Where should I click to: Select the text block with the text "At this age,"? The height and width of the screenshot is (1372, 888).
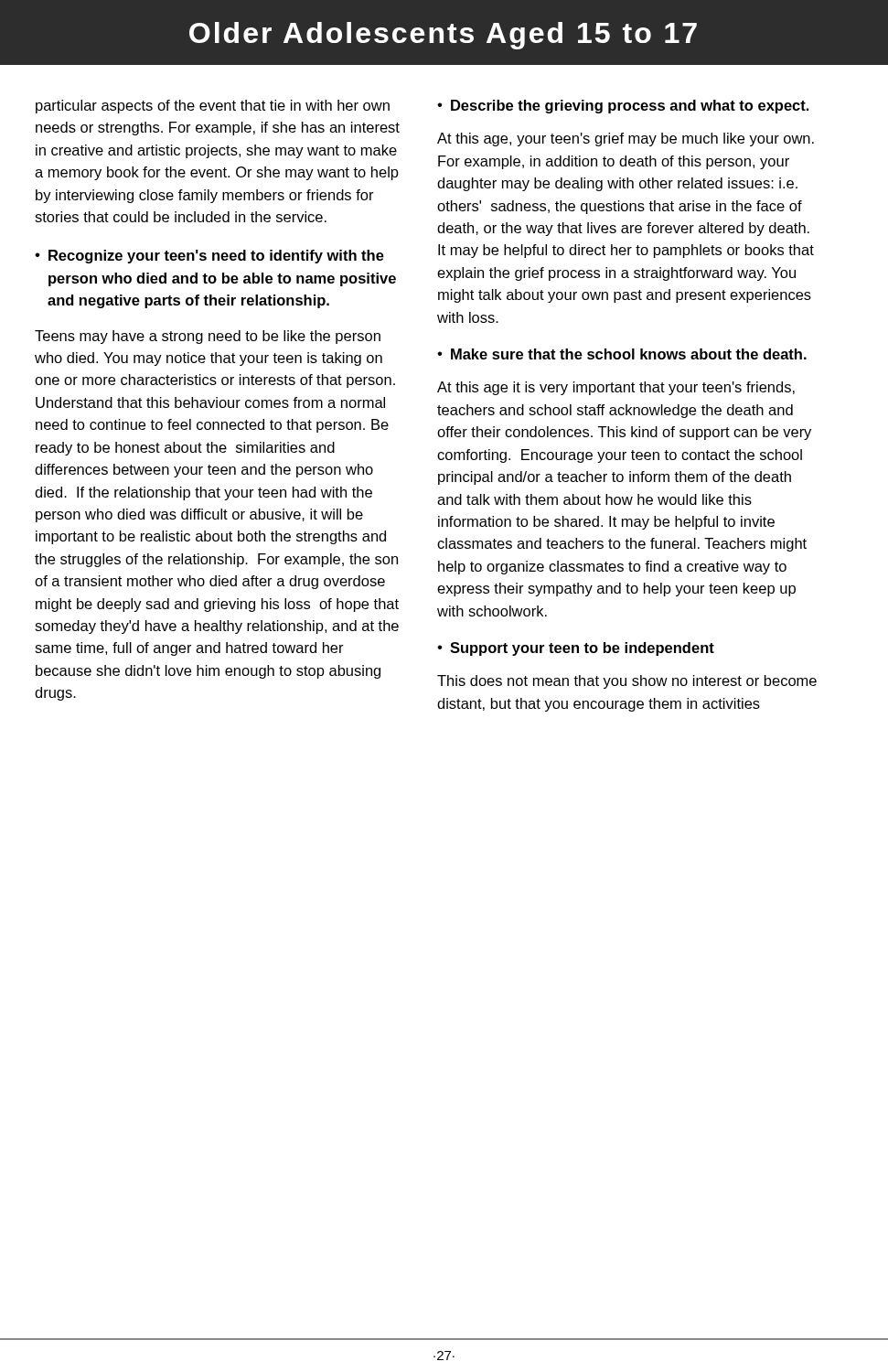tap(626, 228)
